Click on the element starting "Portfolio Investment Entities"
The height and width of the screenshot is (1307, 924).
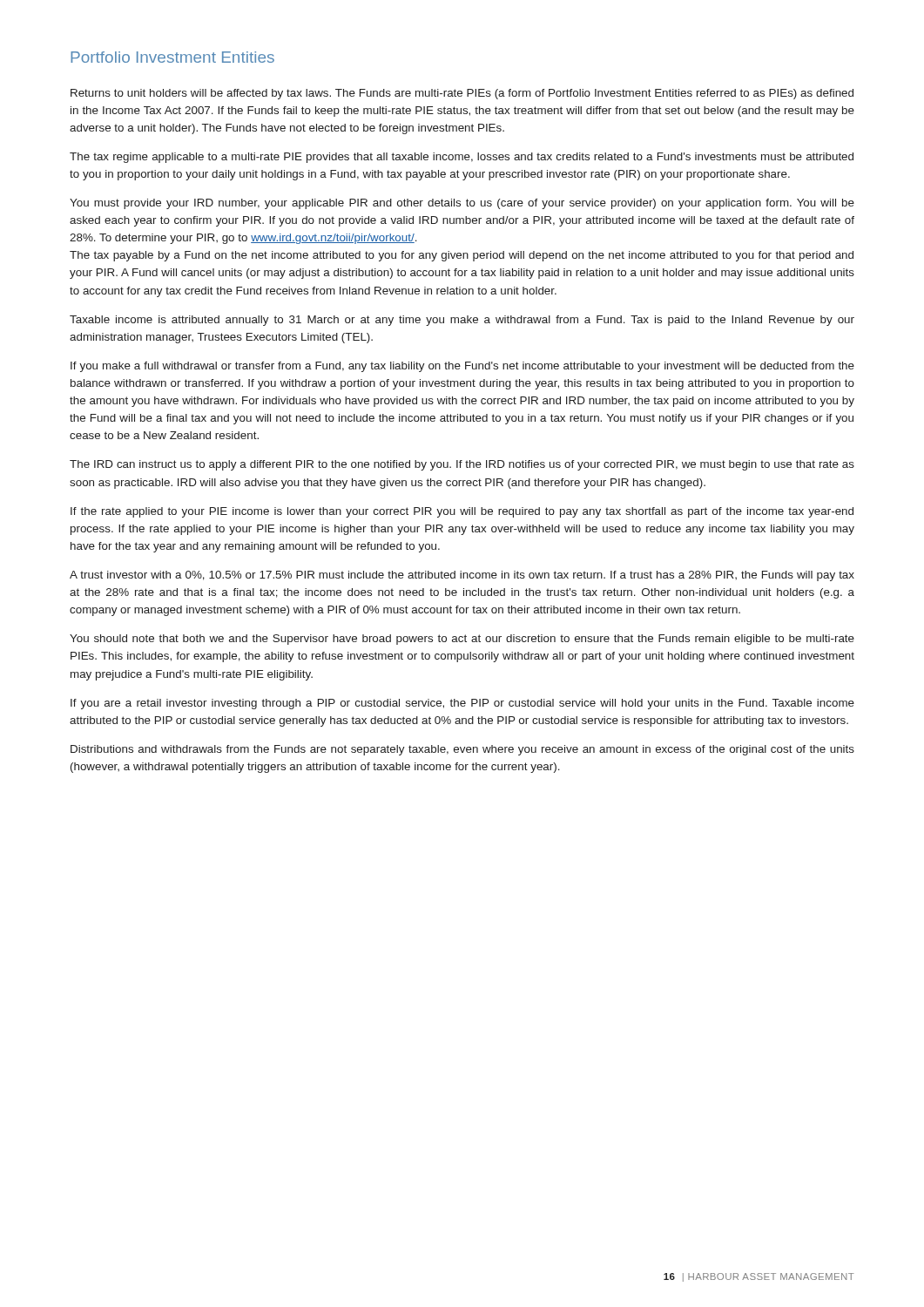click(172, 57)
